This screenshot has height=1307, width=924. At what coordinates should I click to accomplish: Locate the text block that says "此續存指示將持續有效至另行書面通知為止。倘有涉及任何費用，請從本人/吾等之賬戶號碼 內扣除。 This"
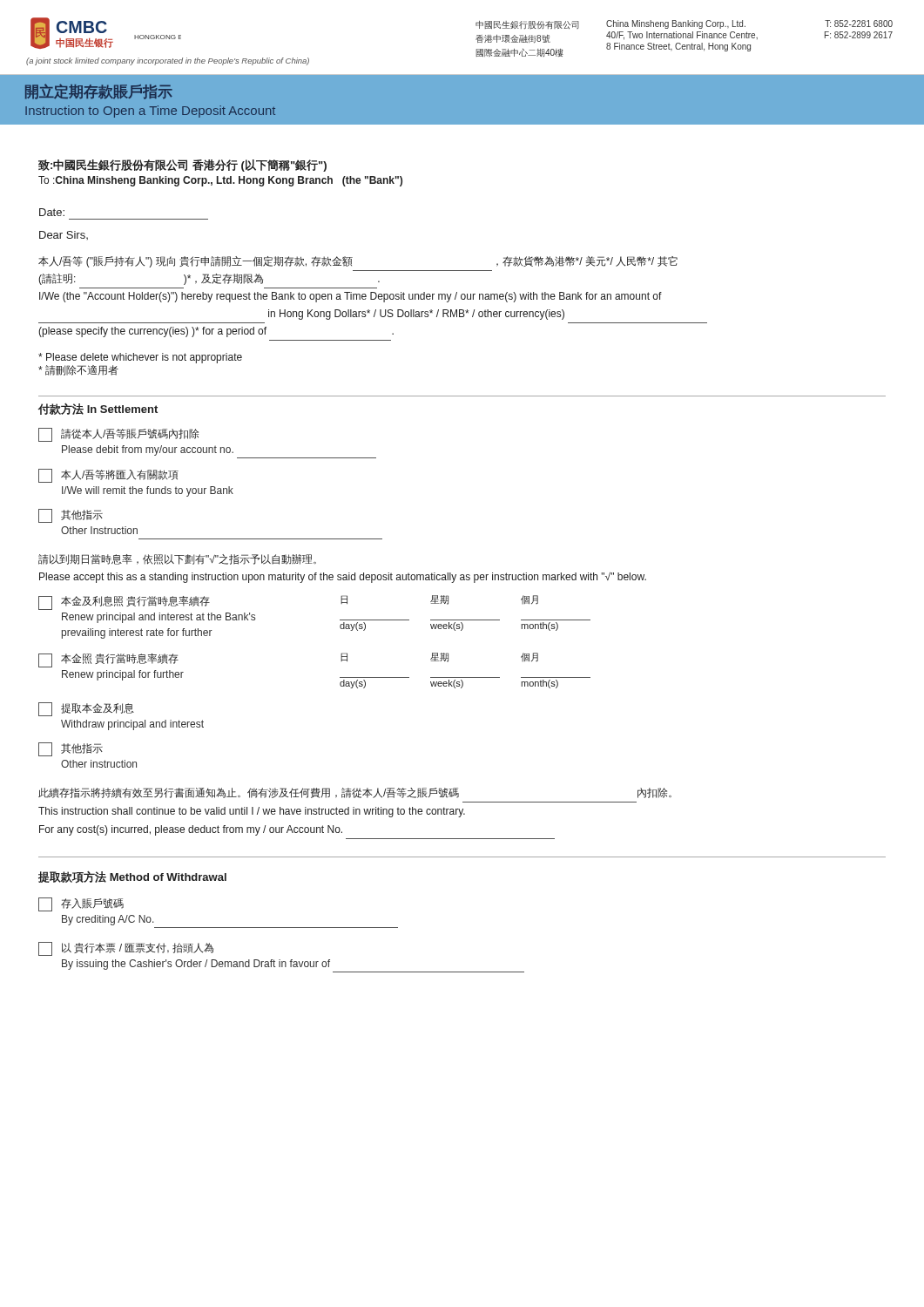[x=462, y=812]
